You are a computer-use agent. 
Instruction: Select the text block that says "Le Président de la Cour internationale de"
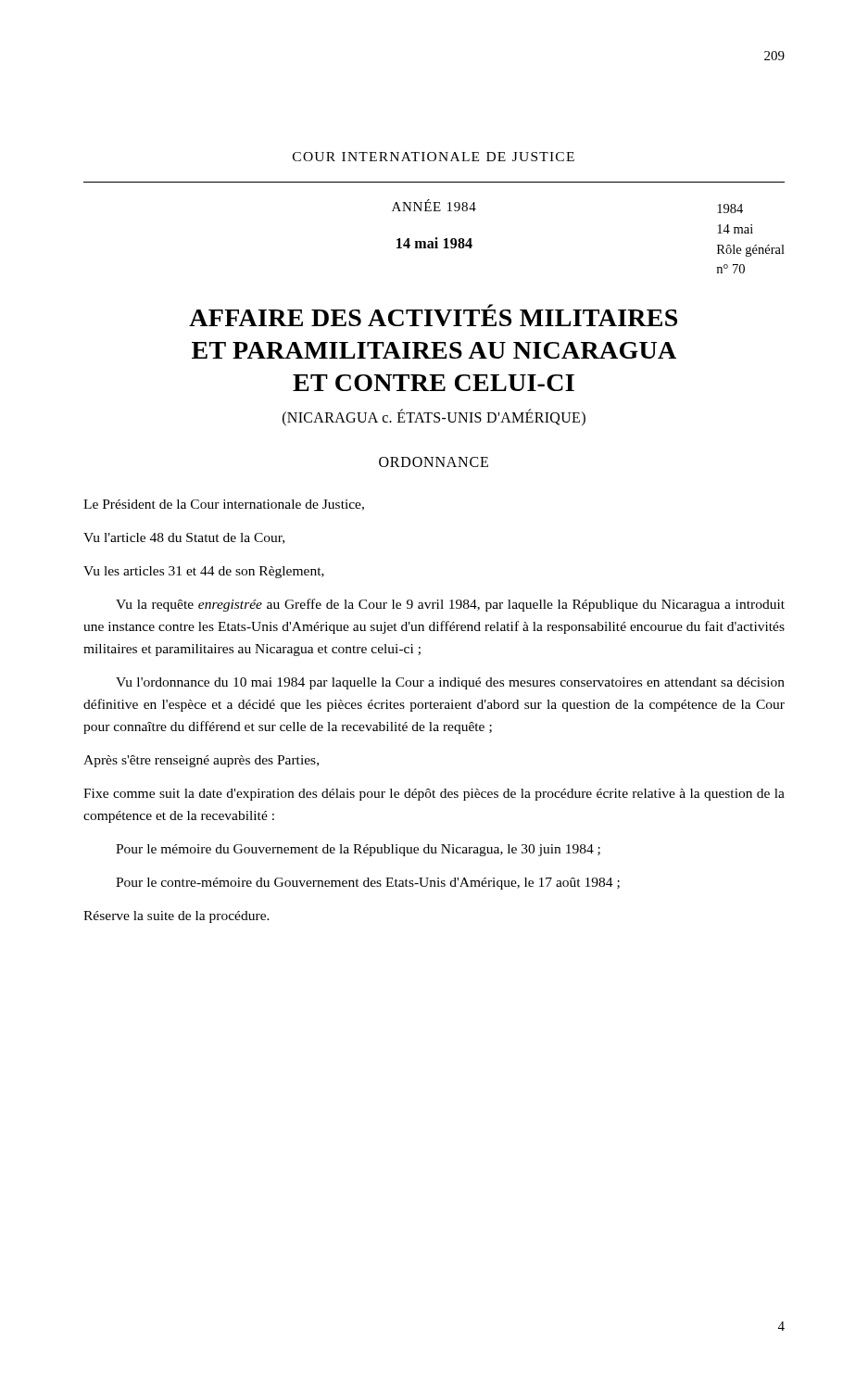[224, 504]
